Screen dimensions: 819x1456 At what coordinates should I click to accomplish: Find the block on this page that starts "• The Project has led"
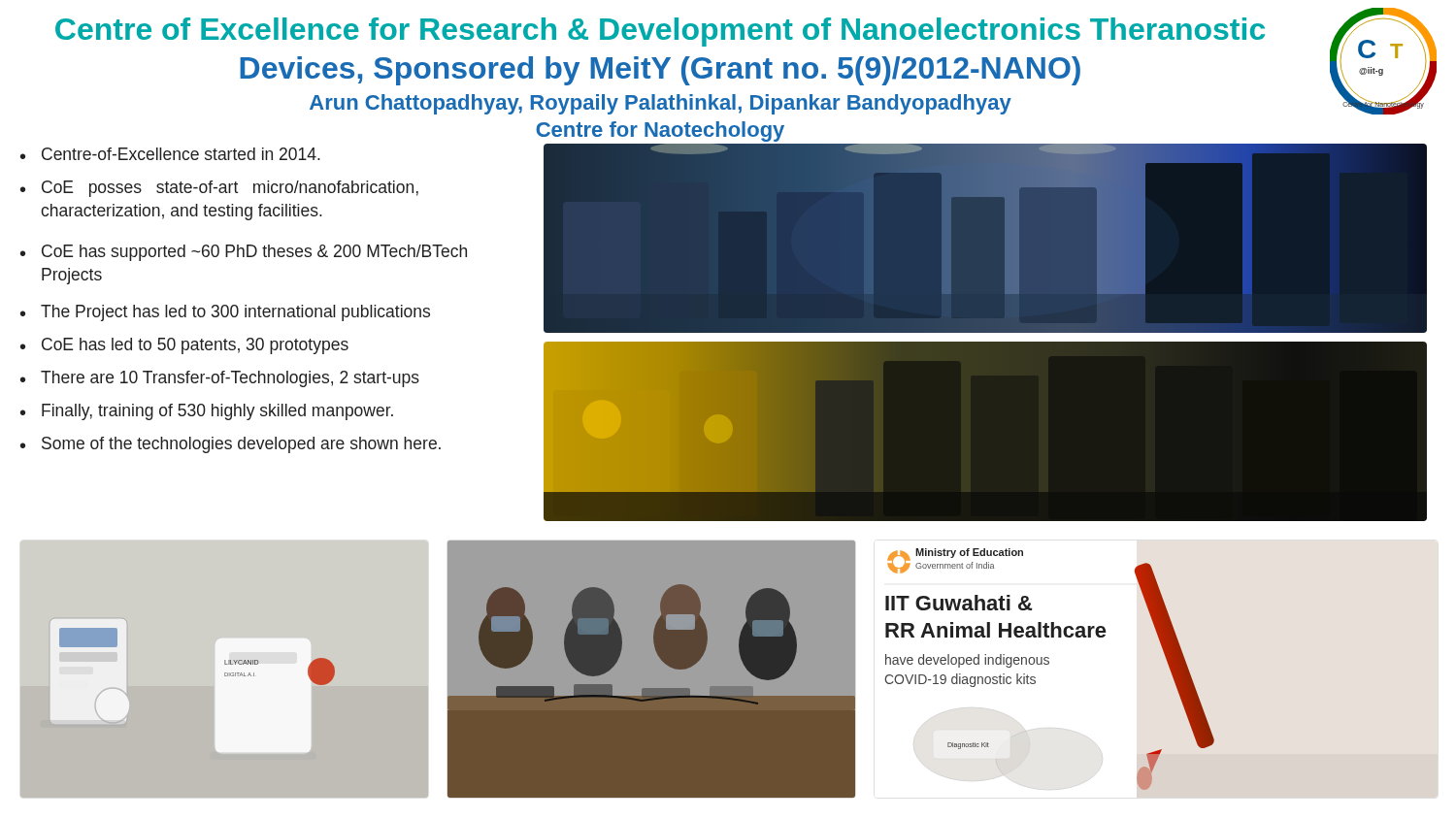click(x=272, y=312)
